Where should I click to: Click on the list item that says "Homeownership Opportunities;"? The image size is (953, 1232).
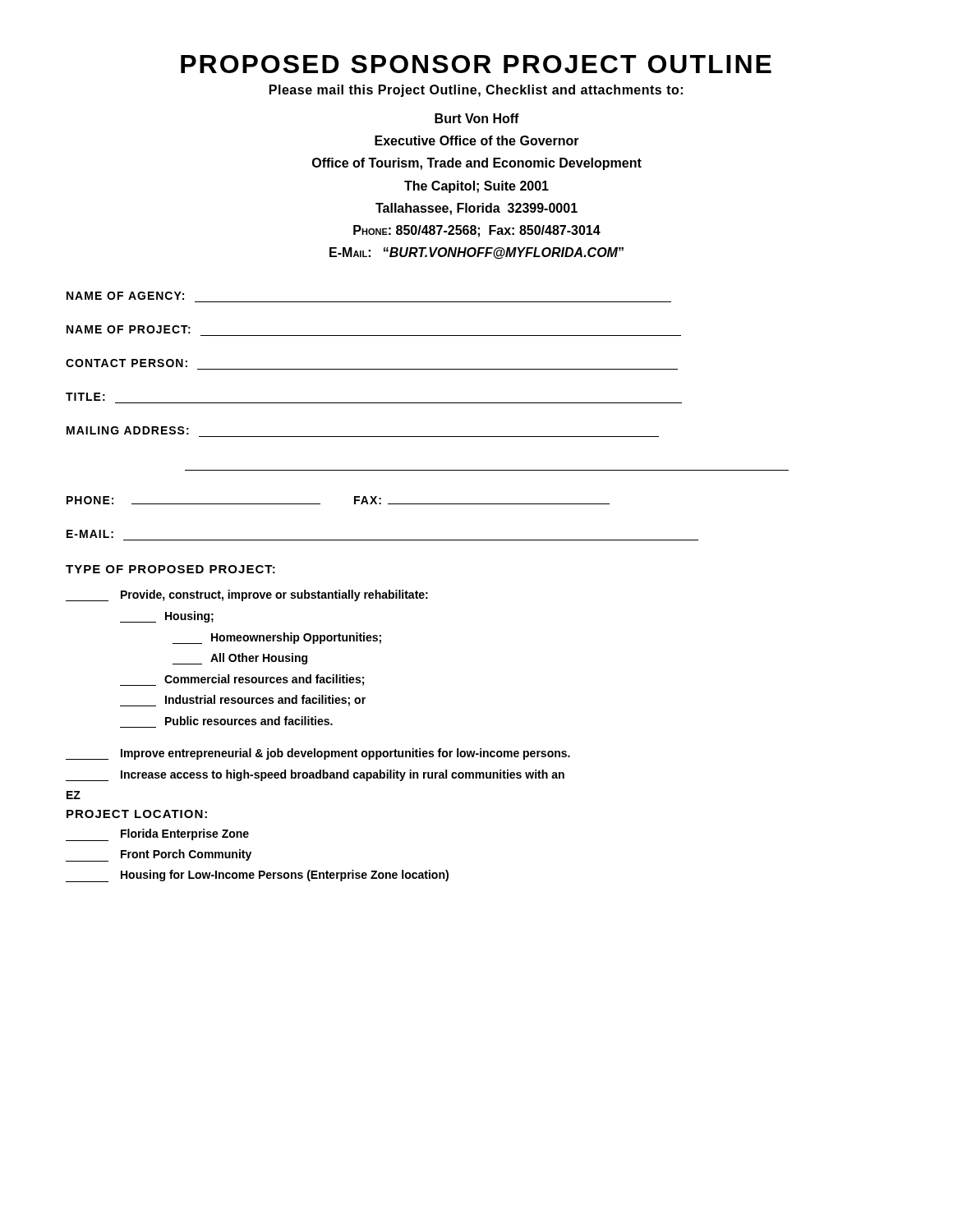pyautogui.click(x=277, y=638)
